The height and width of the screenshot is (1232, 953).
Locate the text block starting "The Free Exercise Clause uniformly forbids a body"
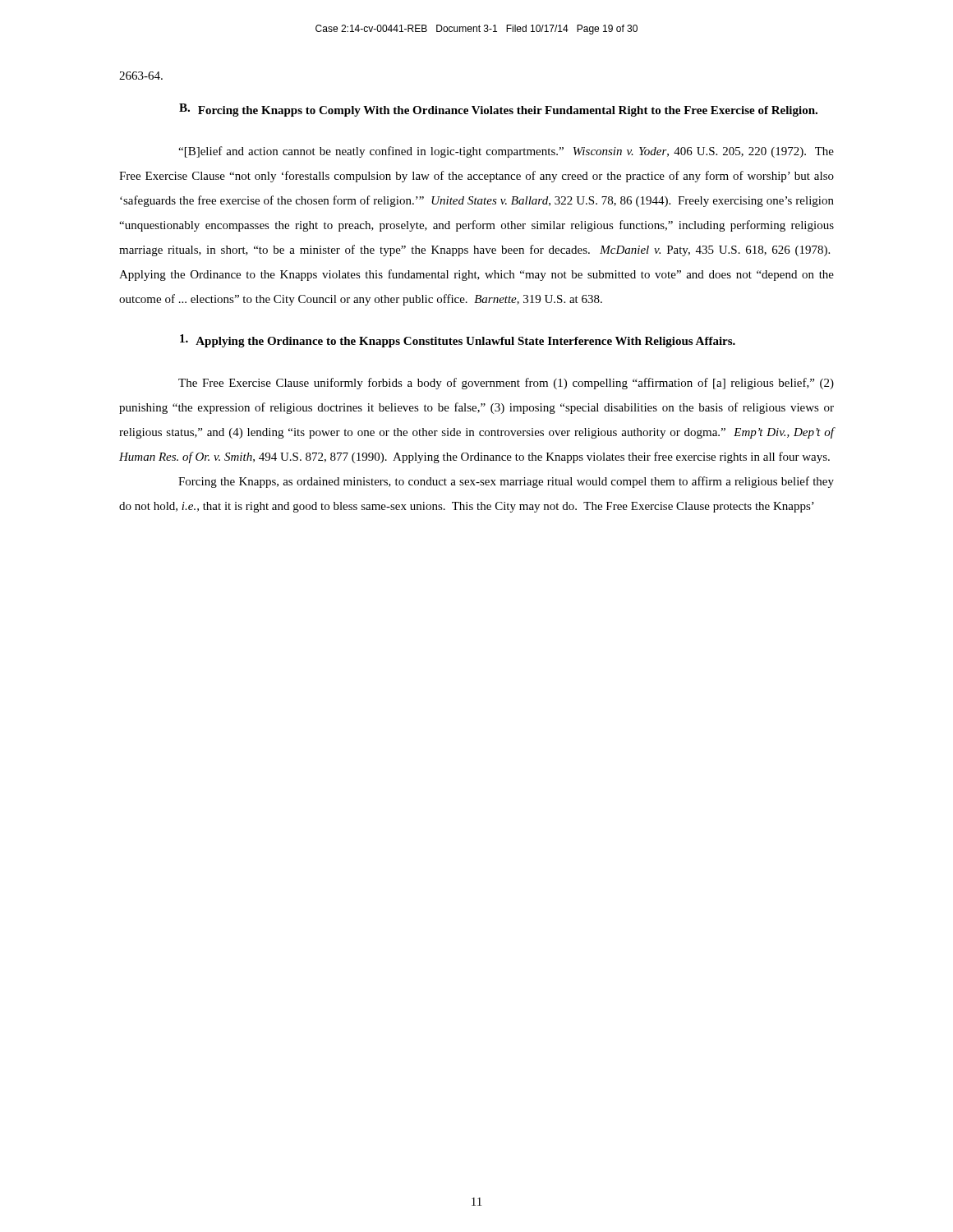[476, 419]
